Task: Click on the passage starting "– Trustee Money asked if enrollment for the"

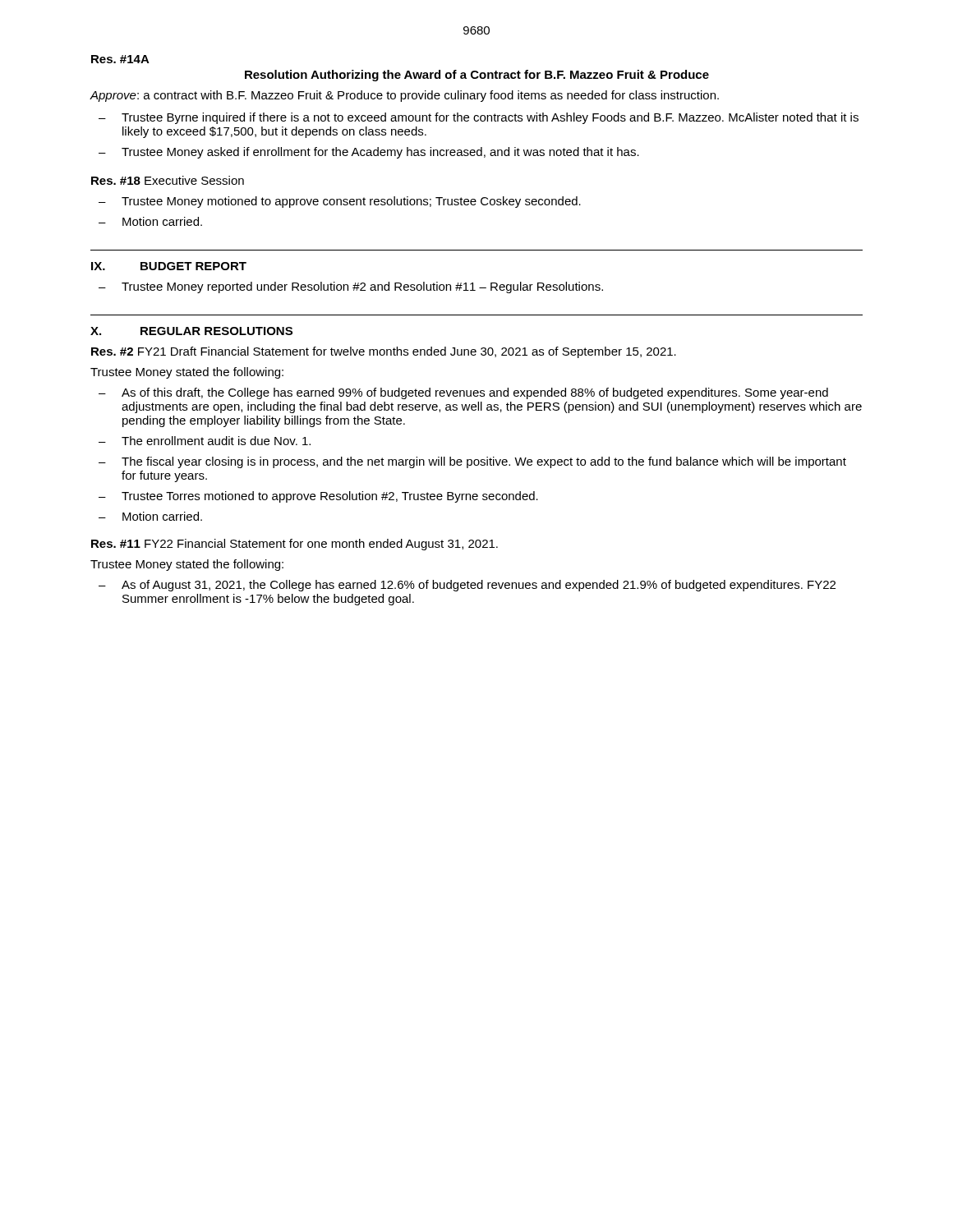Action: [476, 152]
